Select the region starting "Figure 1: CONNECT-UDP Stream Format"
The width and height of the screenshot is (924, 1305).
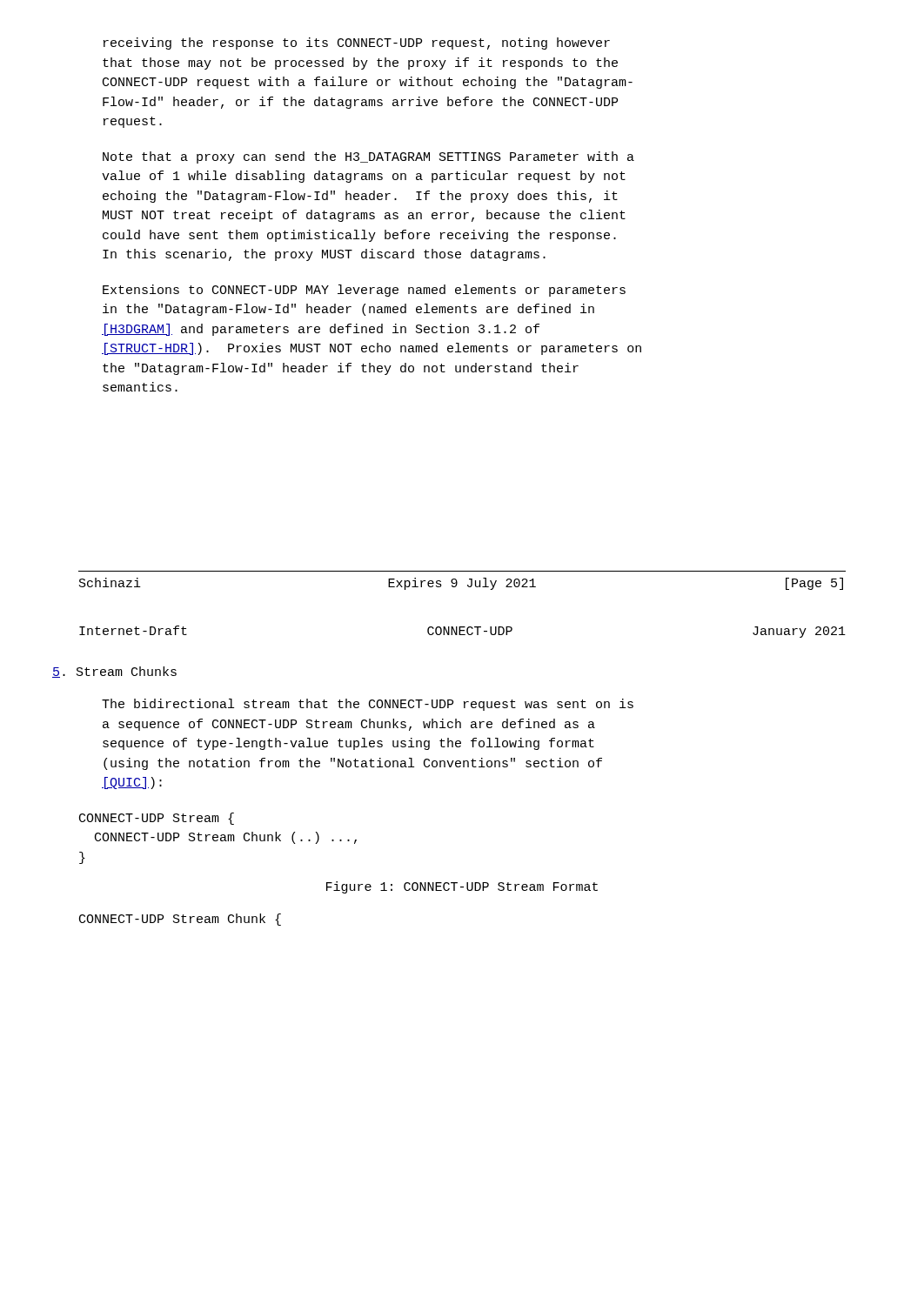pyautogui.click(x=462, y=888)
